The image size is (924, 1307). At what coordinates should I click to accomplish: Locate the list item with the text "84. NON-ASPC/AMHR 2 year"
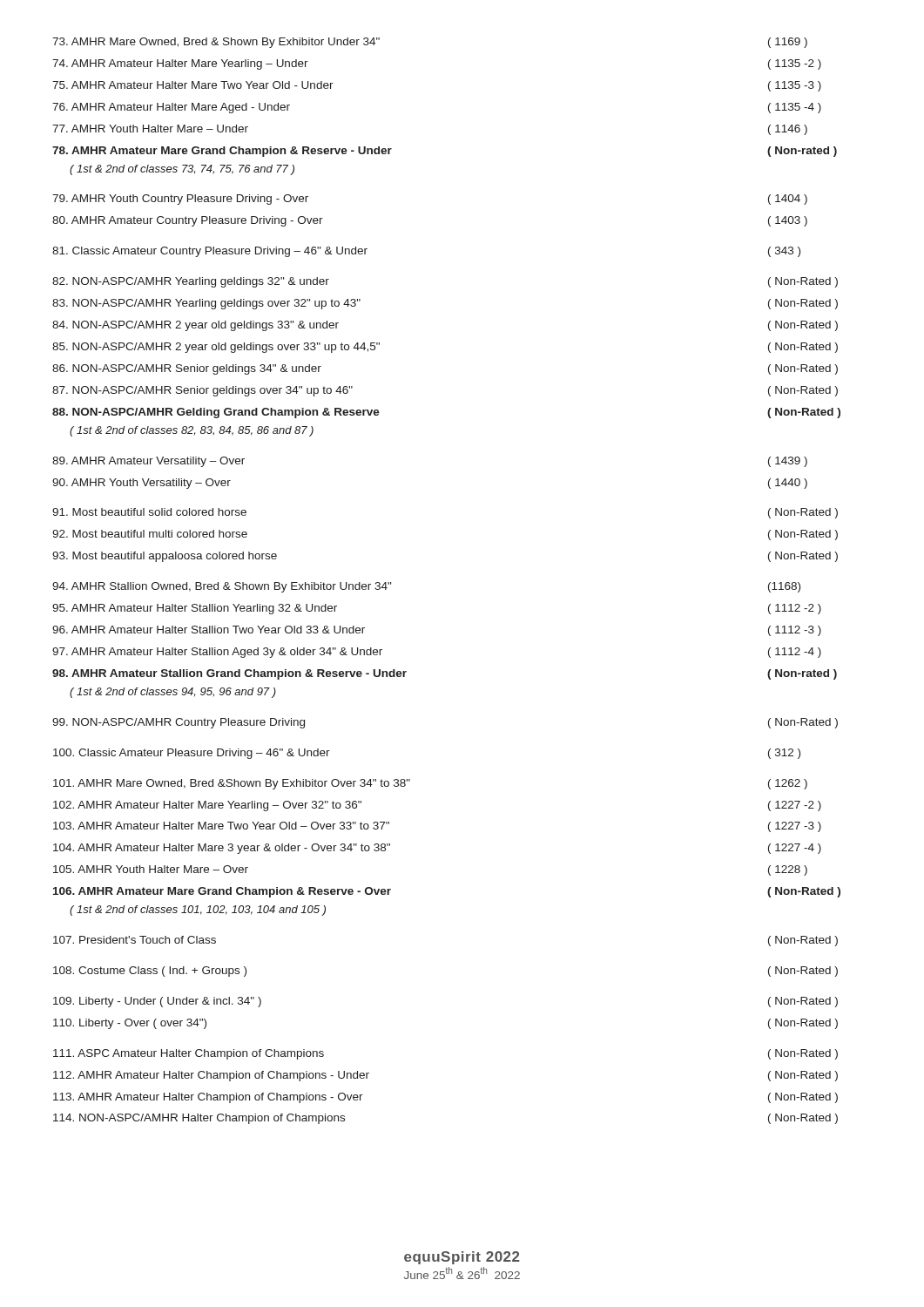click(x=191, y=325)
